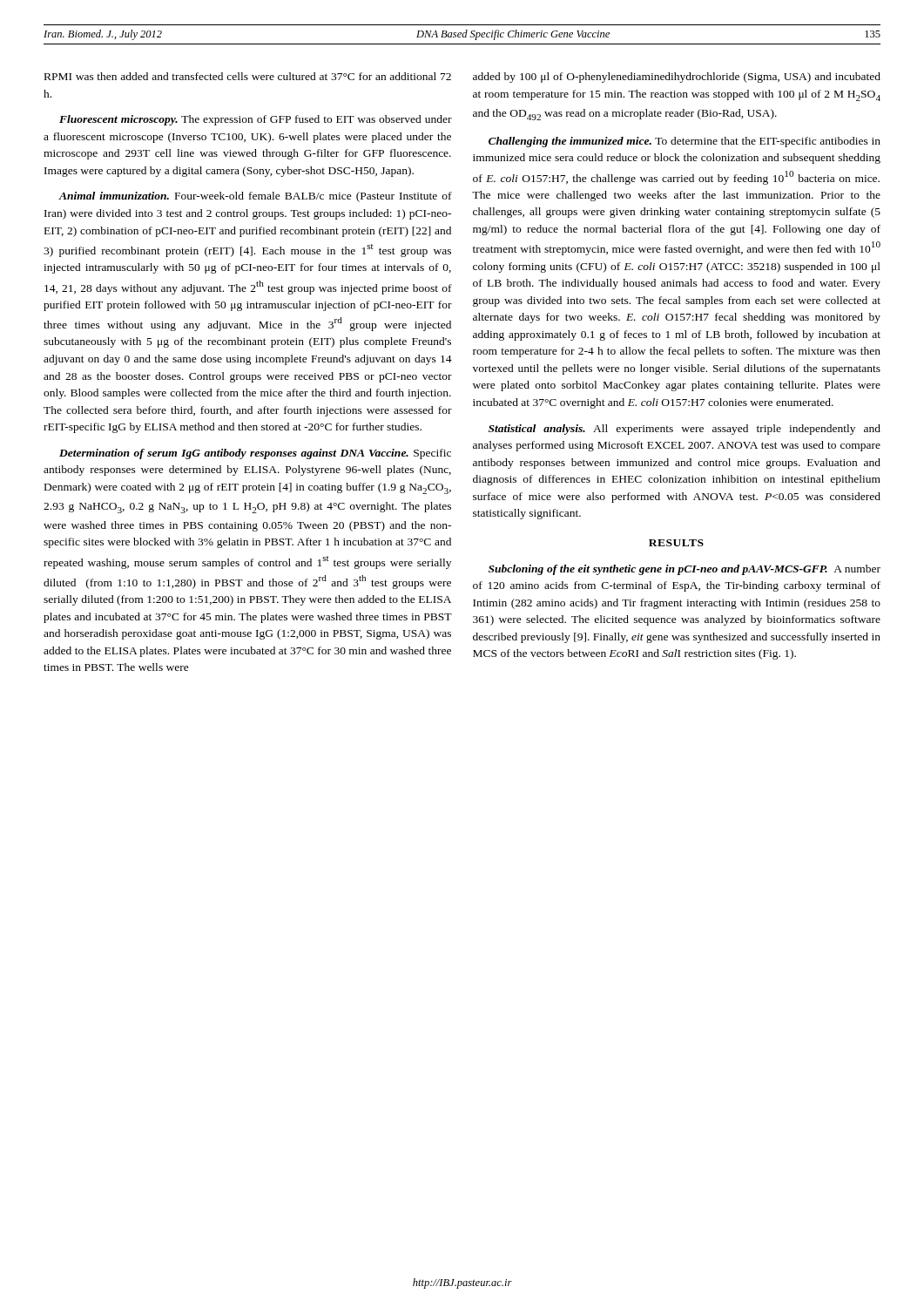Image resolution: width=924 pixels, height=1307 pixels.
Task: Point to the block beginning "added by 100 μl"
Action: [676, 96]
